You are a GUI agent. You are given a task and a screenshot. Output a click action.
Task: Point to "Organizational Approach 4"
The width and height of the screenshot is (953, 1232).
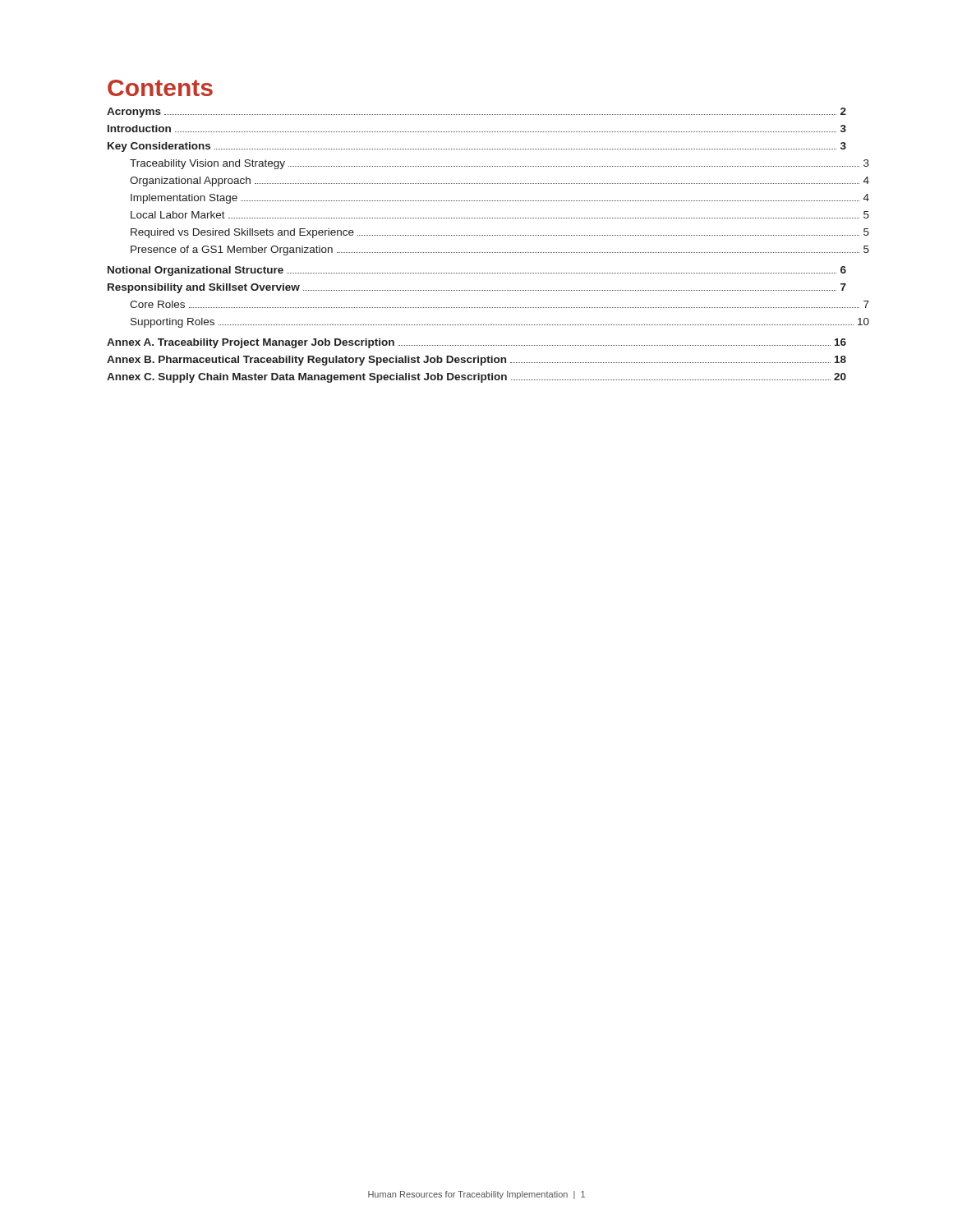[500, 180]
